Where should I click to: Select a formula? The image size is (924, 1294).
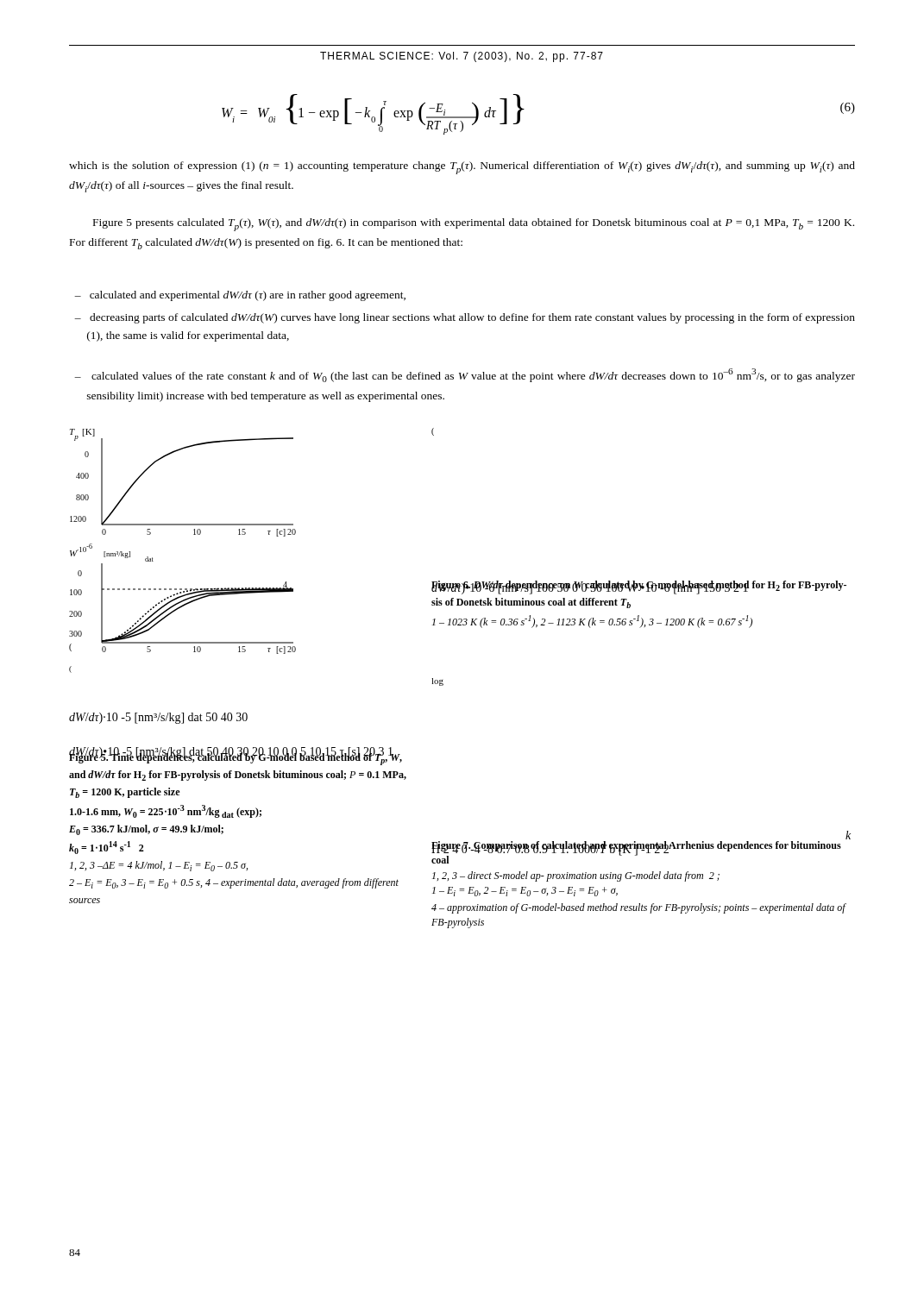[538, 110]
